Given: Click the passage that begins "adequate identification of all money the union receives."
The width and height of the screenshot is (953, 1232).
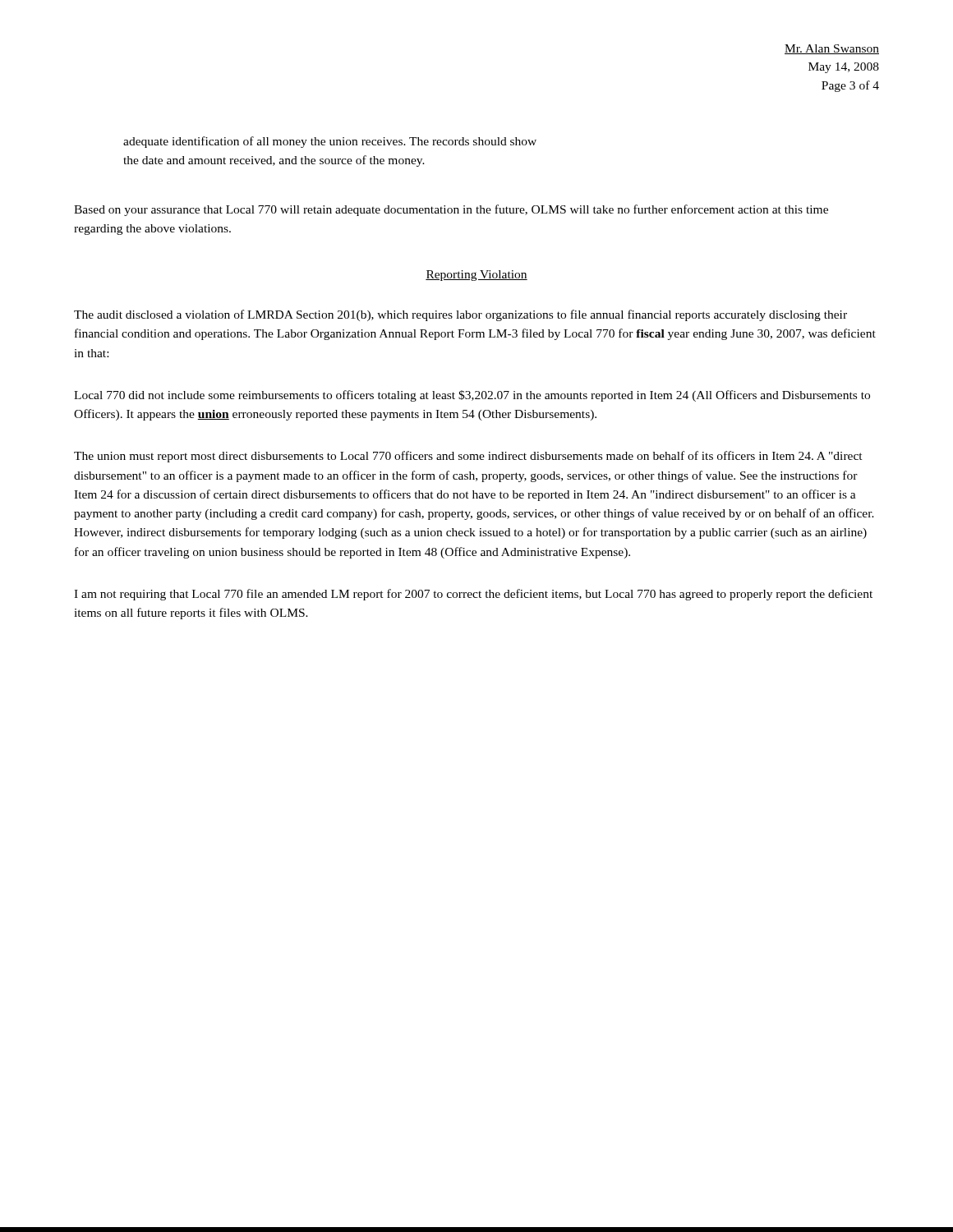Looking at the screenshot, I should [x=330, y=150].
